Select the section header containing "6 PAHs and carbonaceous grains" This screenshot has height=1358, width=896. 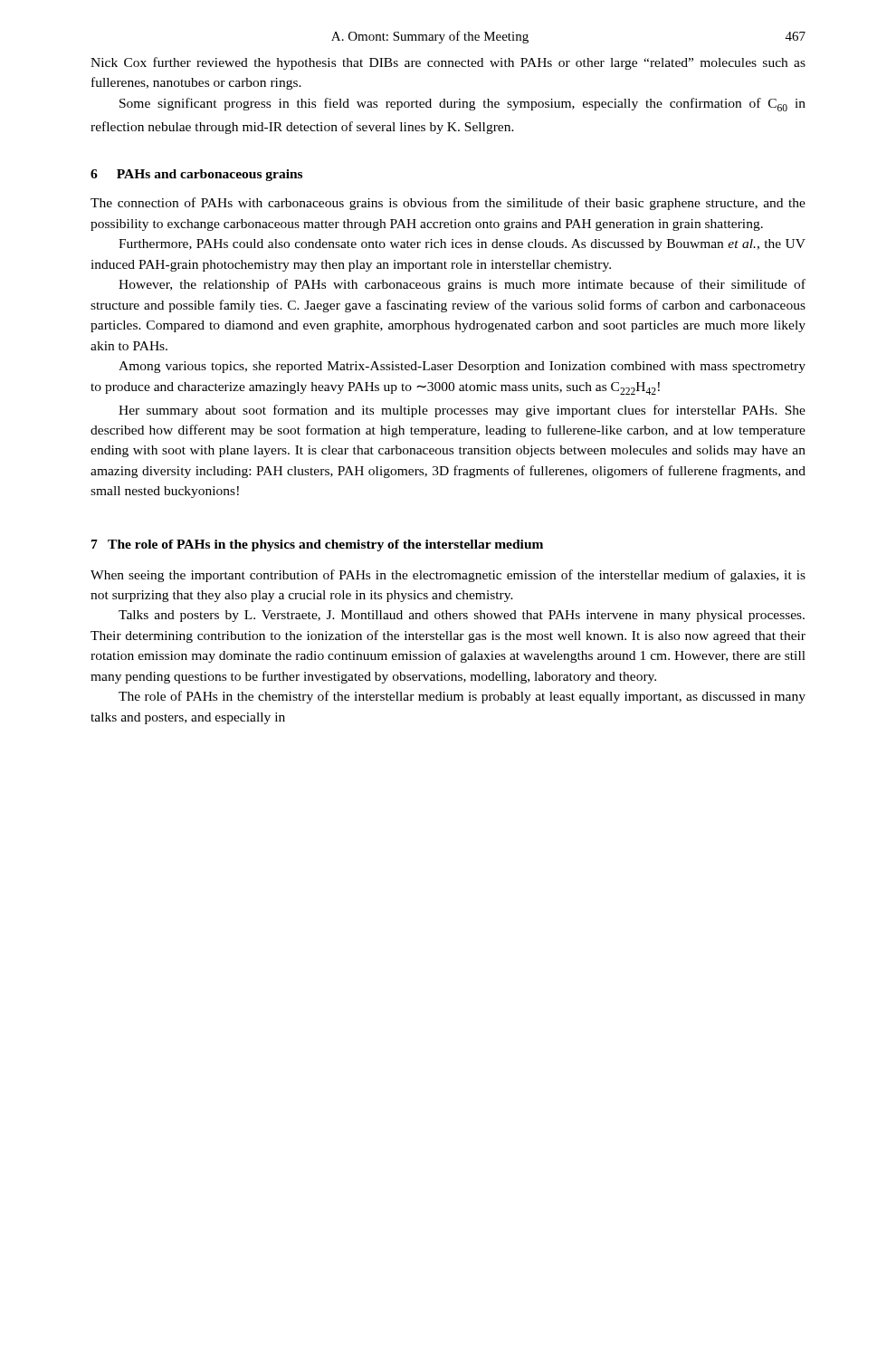(x=197, y=174)
